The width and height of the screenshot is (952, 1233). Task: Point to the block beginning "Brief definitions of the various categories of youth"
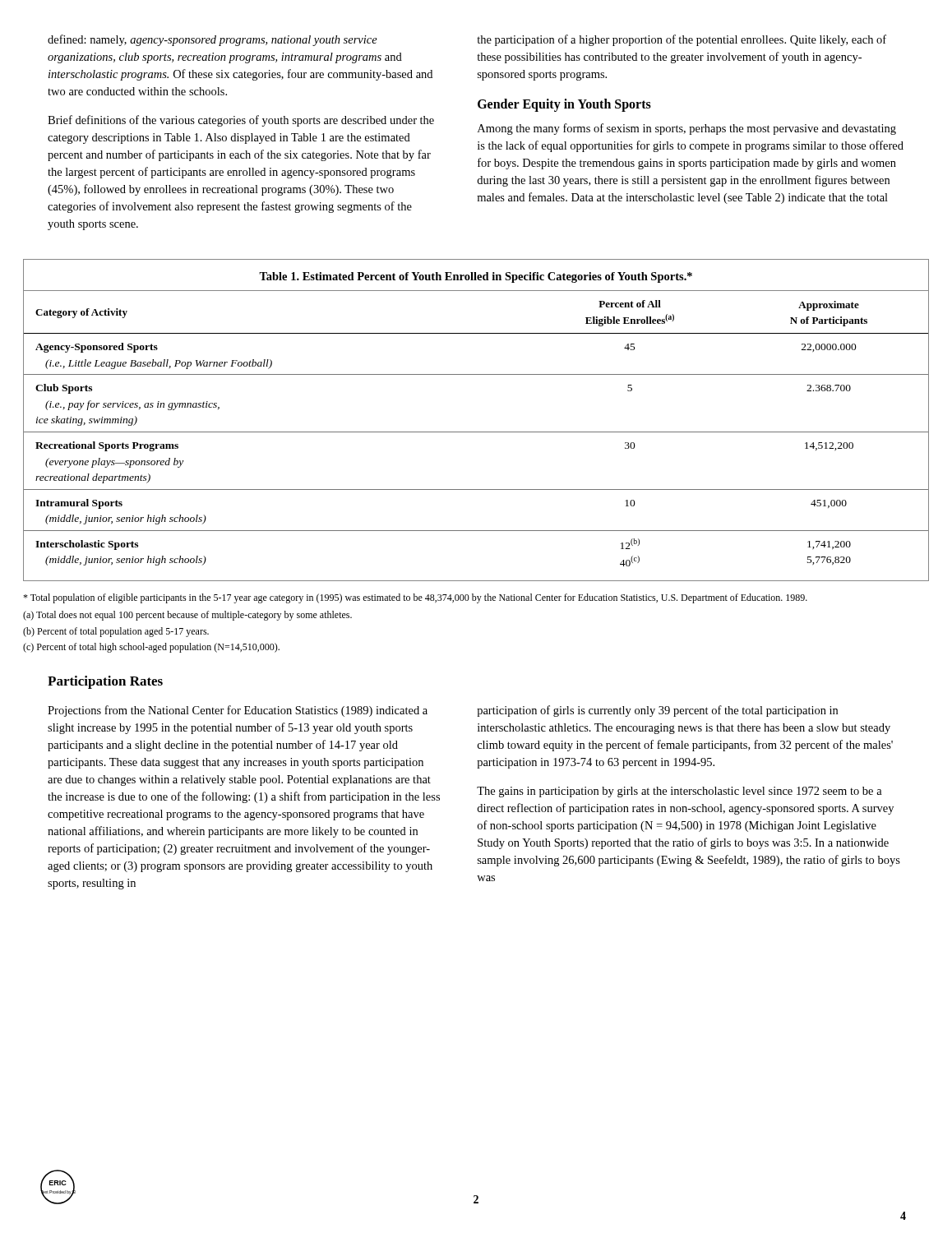tap(241, 172)
